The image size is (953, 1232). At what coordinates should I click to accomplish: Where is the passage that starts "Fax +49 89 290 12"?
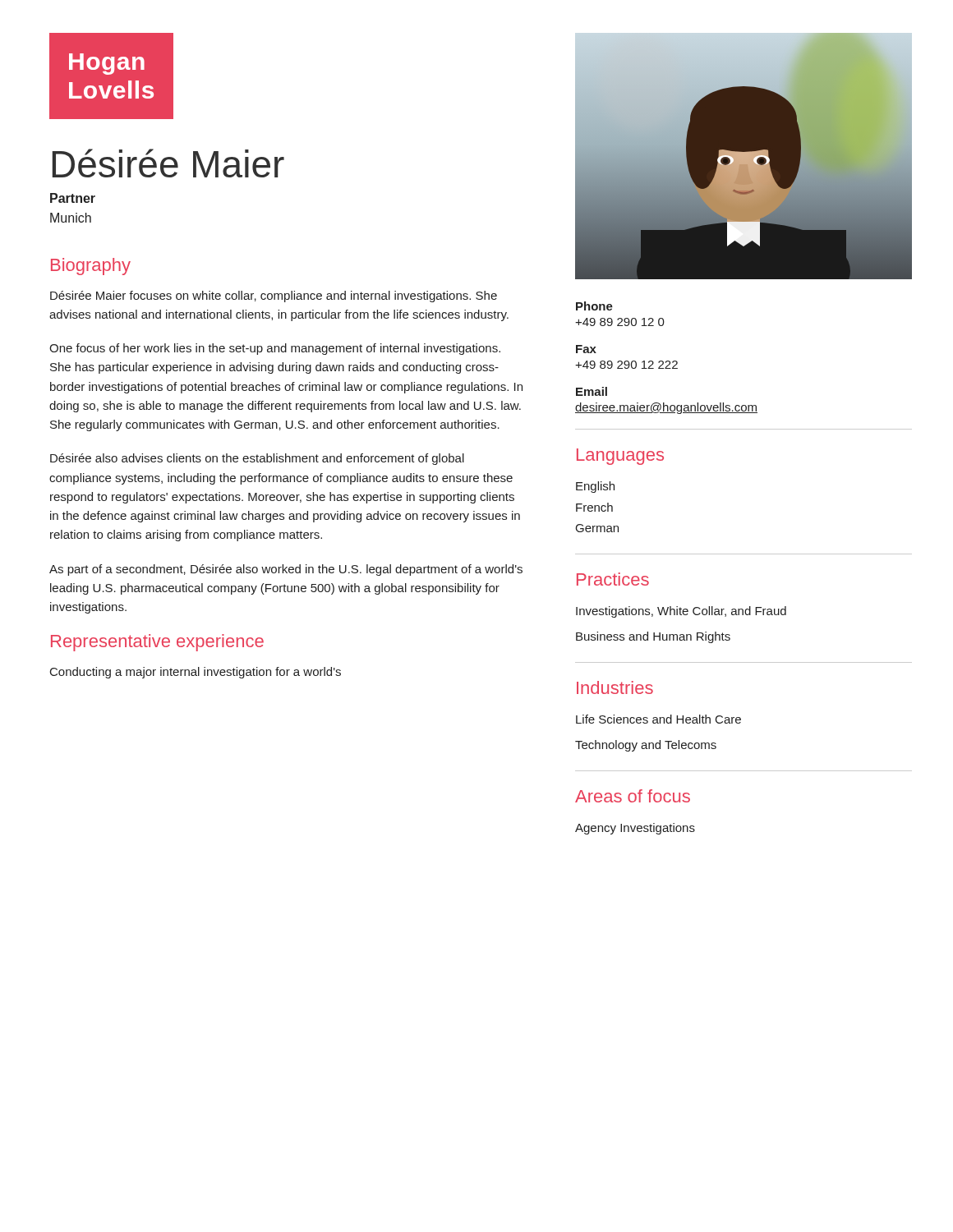[586, 349]
